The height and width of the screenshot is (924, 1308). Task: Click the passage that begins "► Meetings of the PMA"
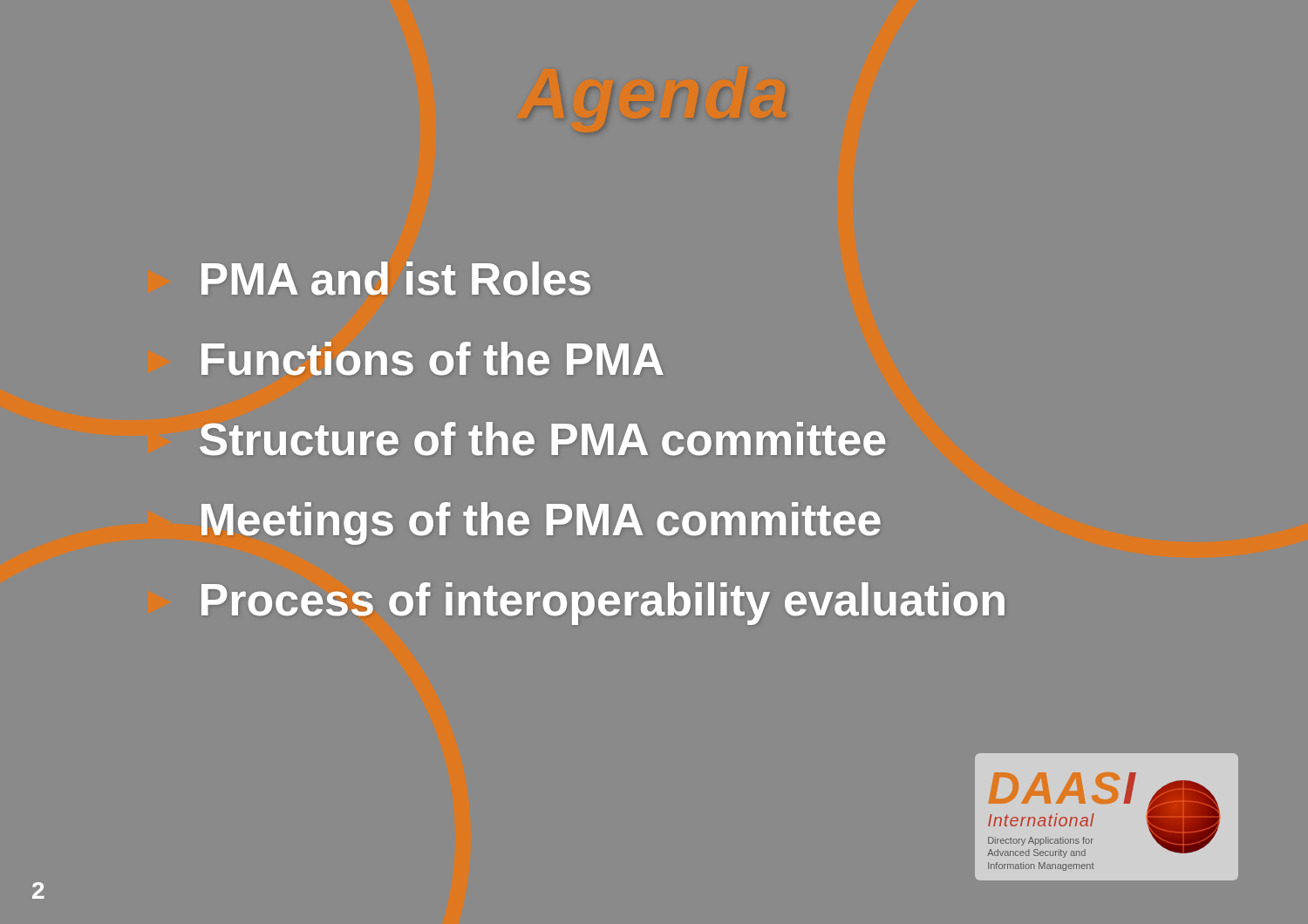[511, 520]
